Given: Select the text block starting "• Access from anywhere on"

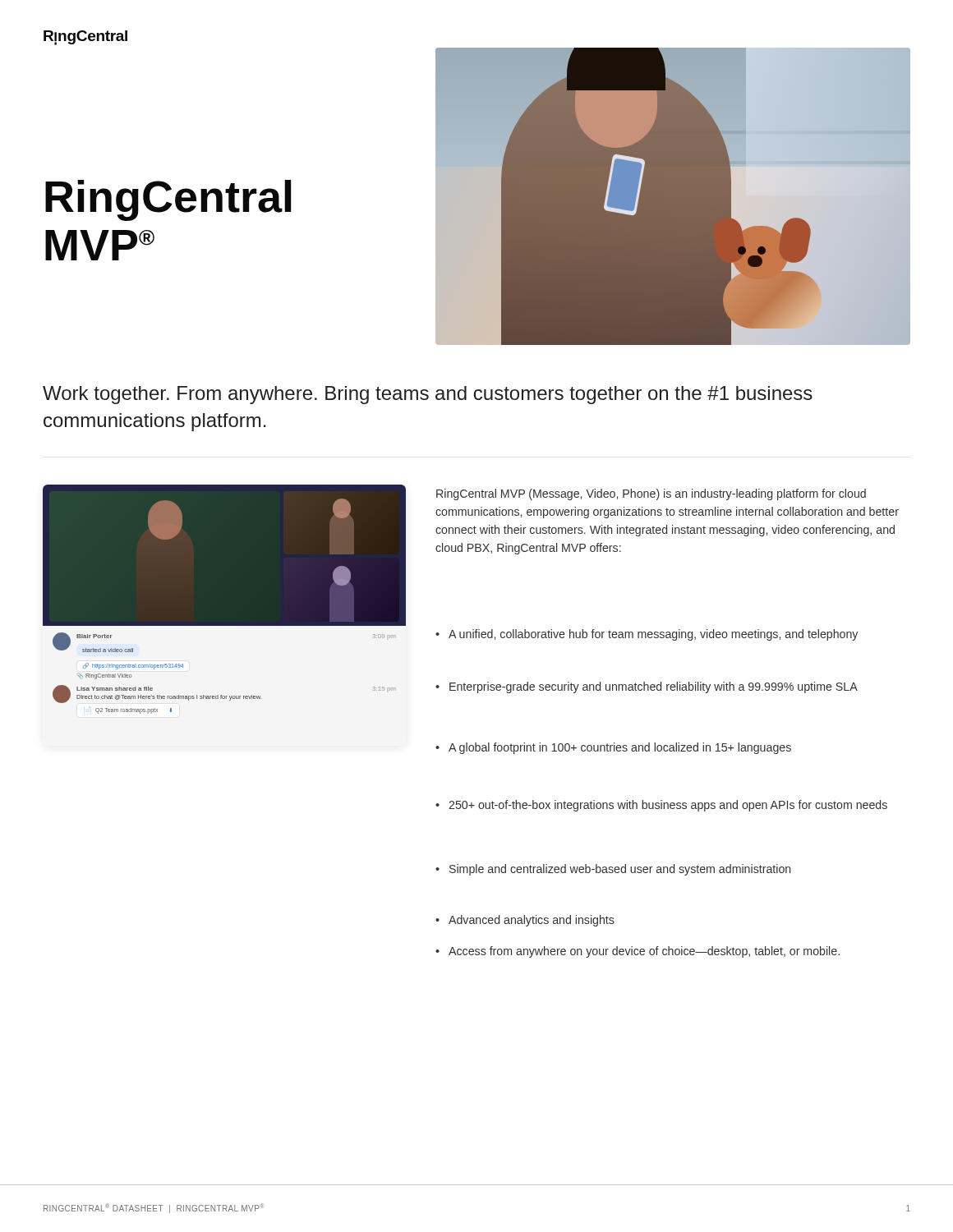Looking at the screenshot, I should click(x=673, y=952).
